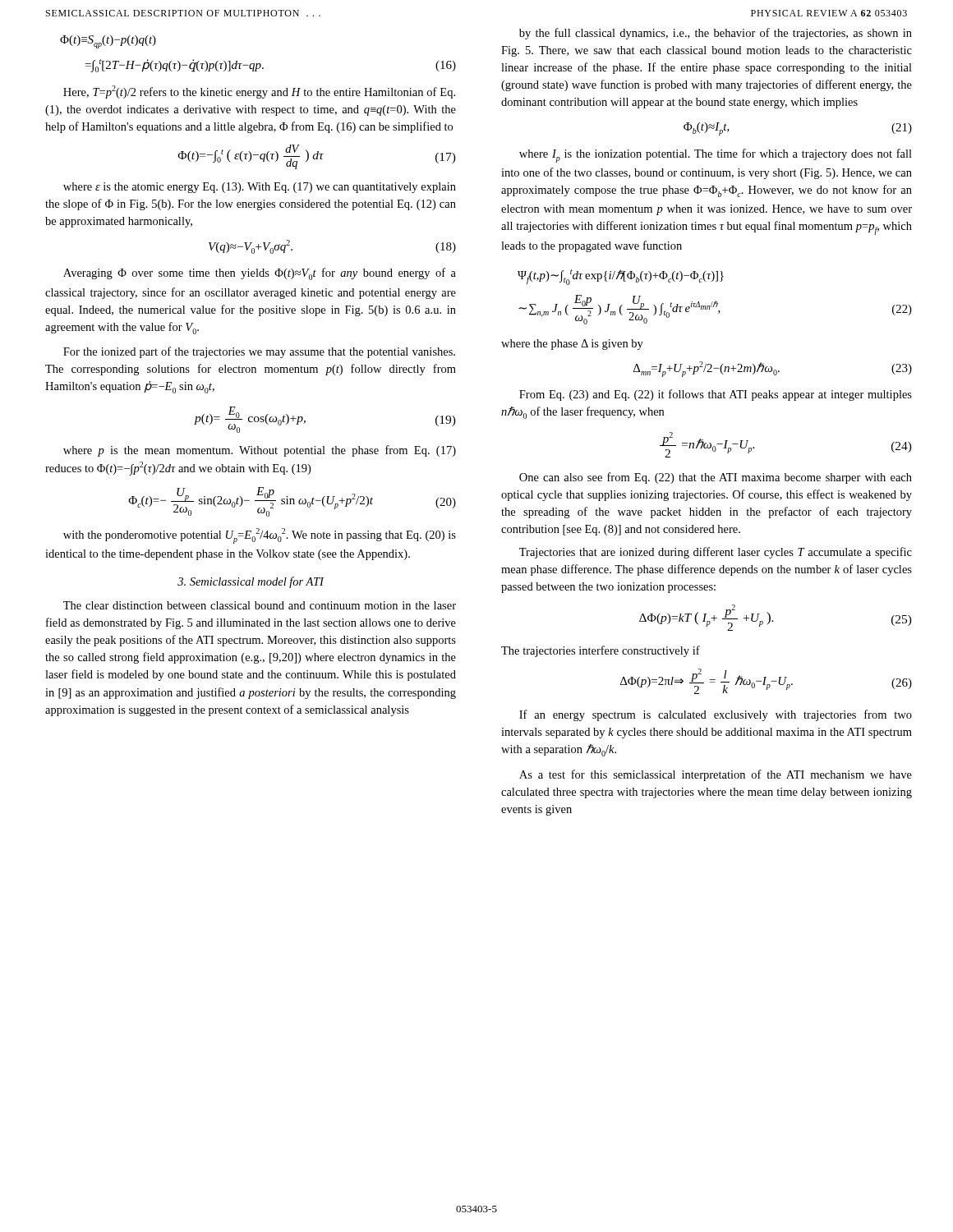Screen dimensions: 1232x953
Task: Point to the block starting "Φ(t)=−∫0t ( ε(τ)−q(τ)"
Action: click(317, 155)
